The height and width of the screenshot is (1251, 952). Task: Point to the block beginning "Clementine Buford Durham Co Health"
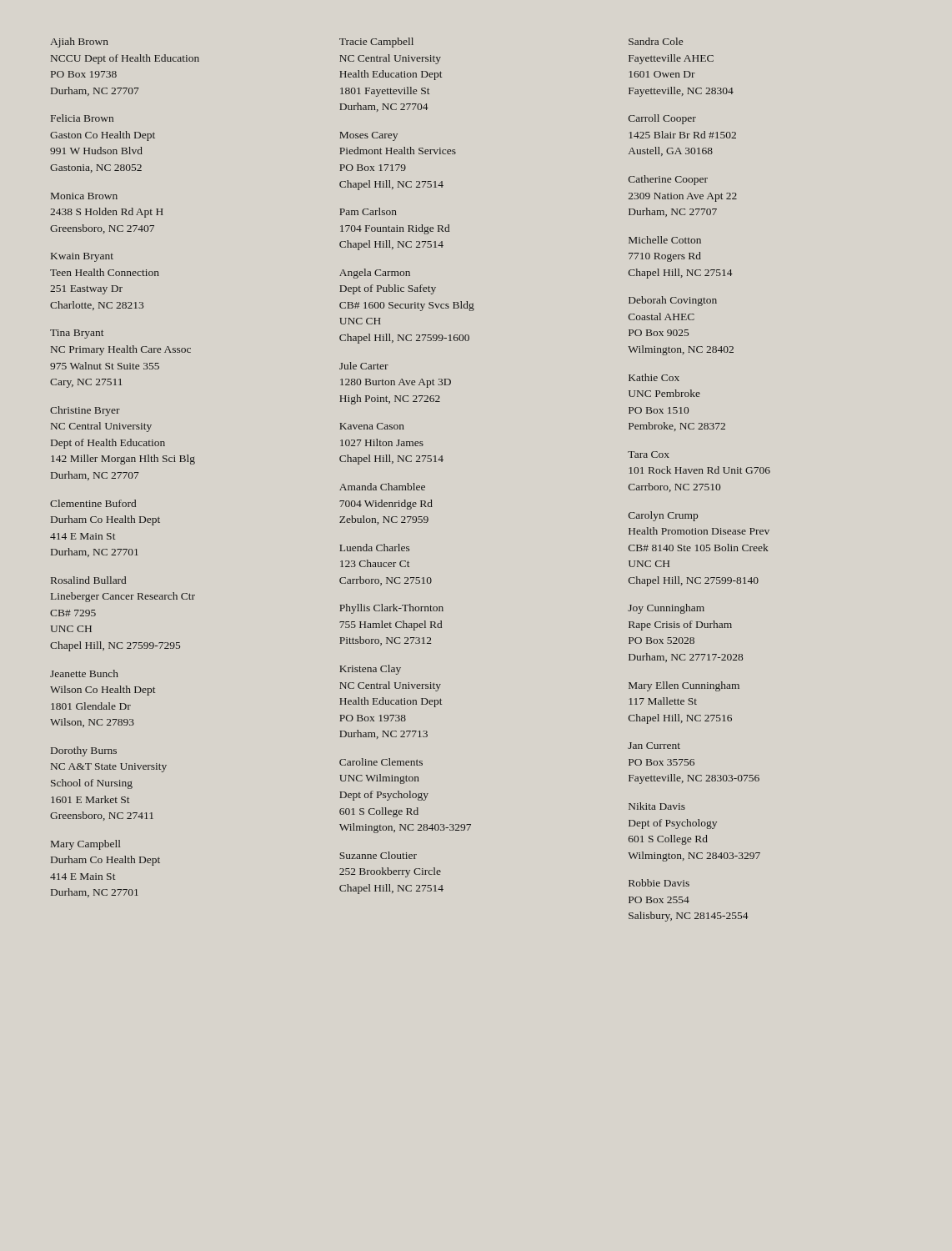[93, 503]
